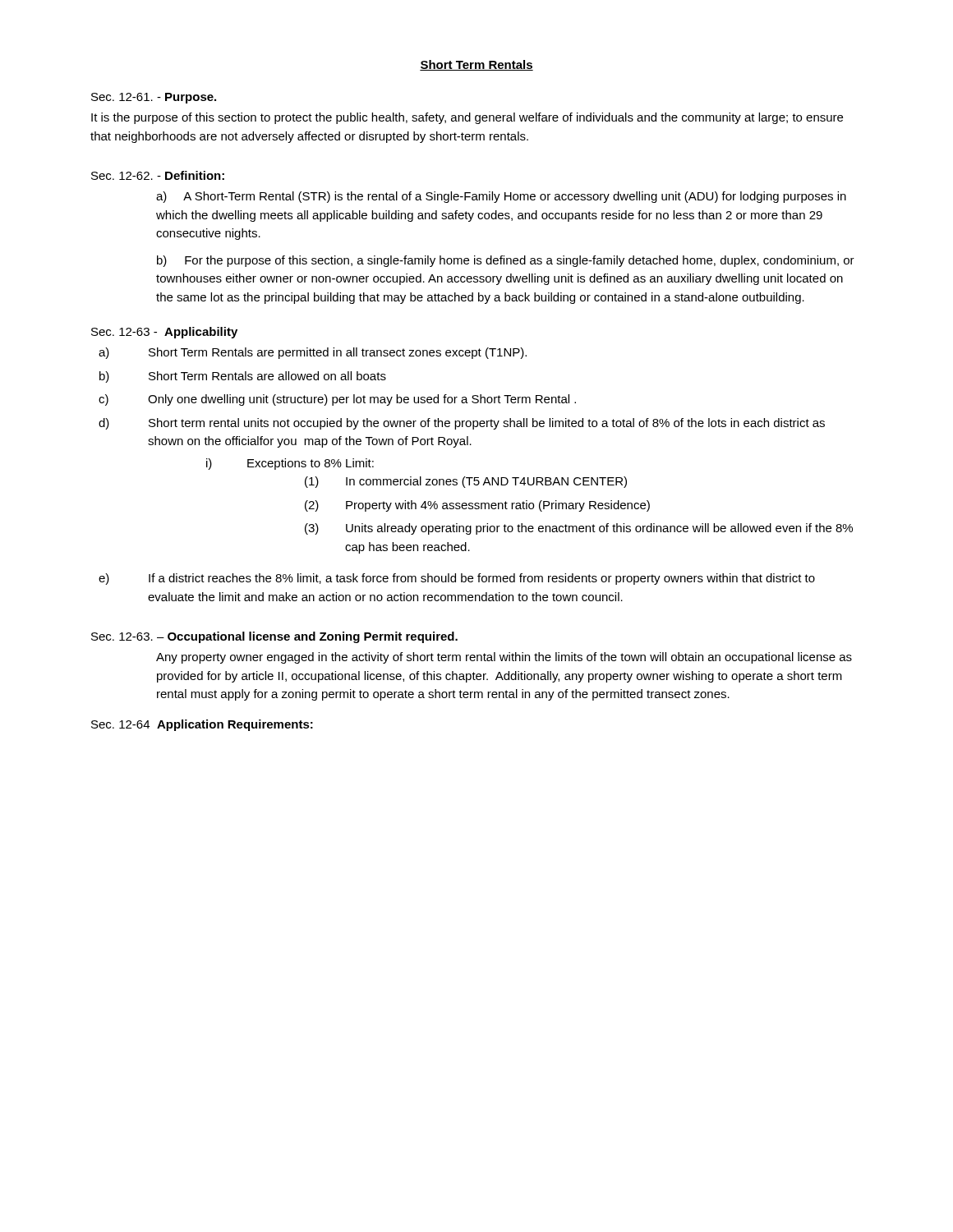Image resolution: width=953 pixels, height=1232 pixels.
Task: Point to the block beginning "It is the purpose of this"
Action: click(467, 126)
